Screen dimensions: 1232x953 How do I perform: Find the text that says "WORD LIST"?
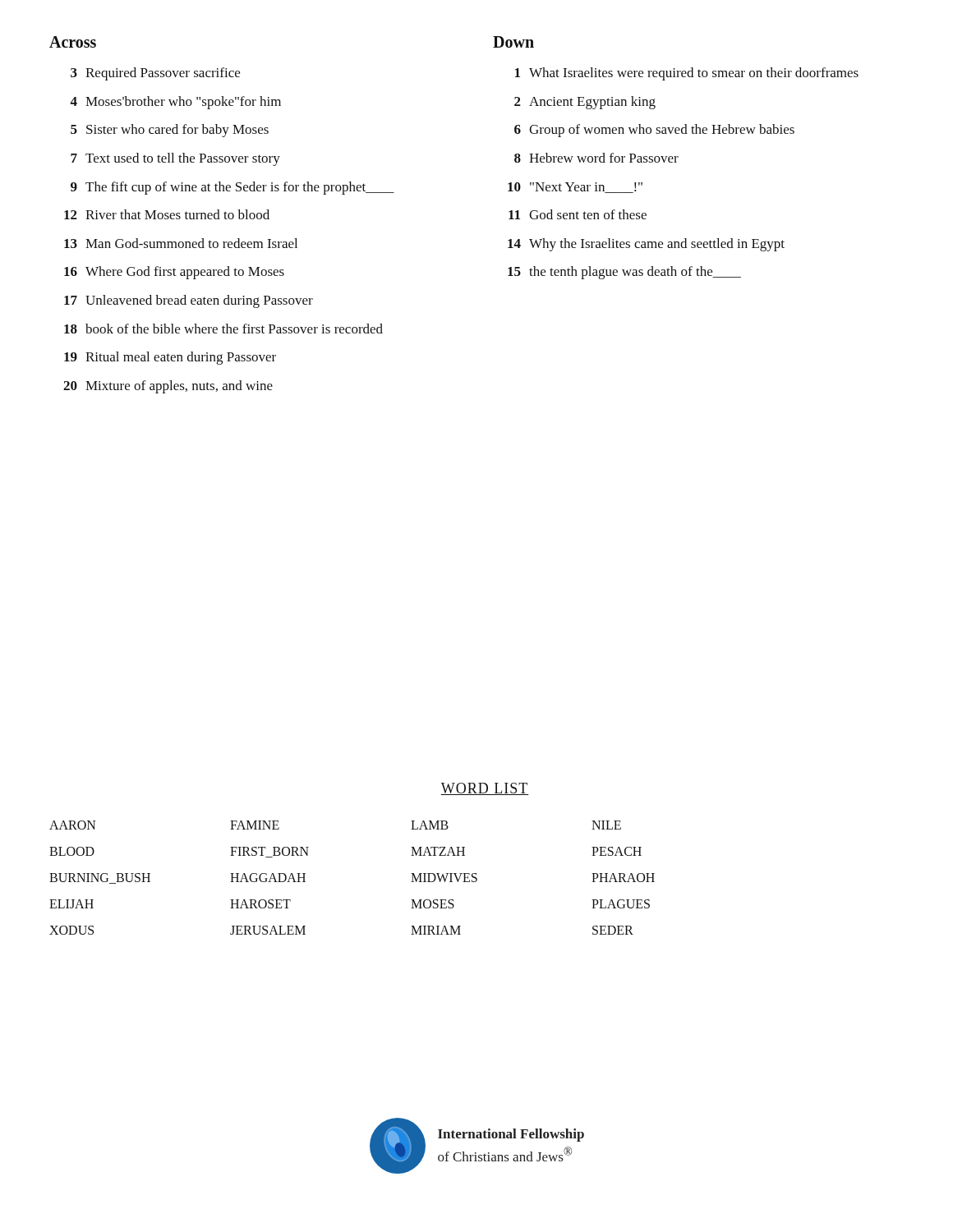[x=485, y=788]
